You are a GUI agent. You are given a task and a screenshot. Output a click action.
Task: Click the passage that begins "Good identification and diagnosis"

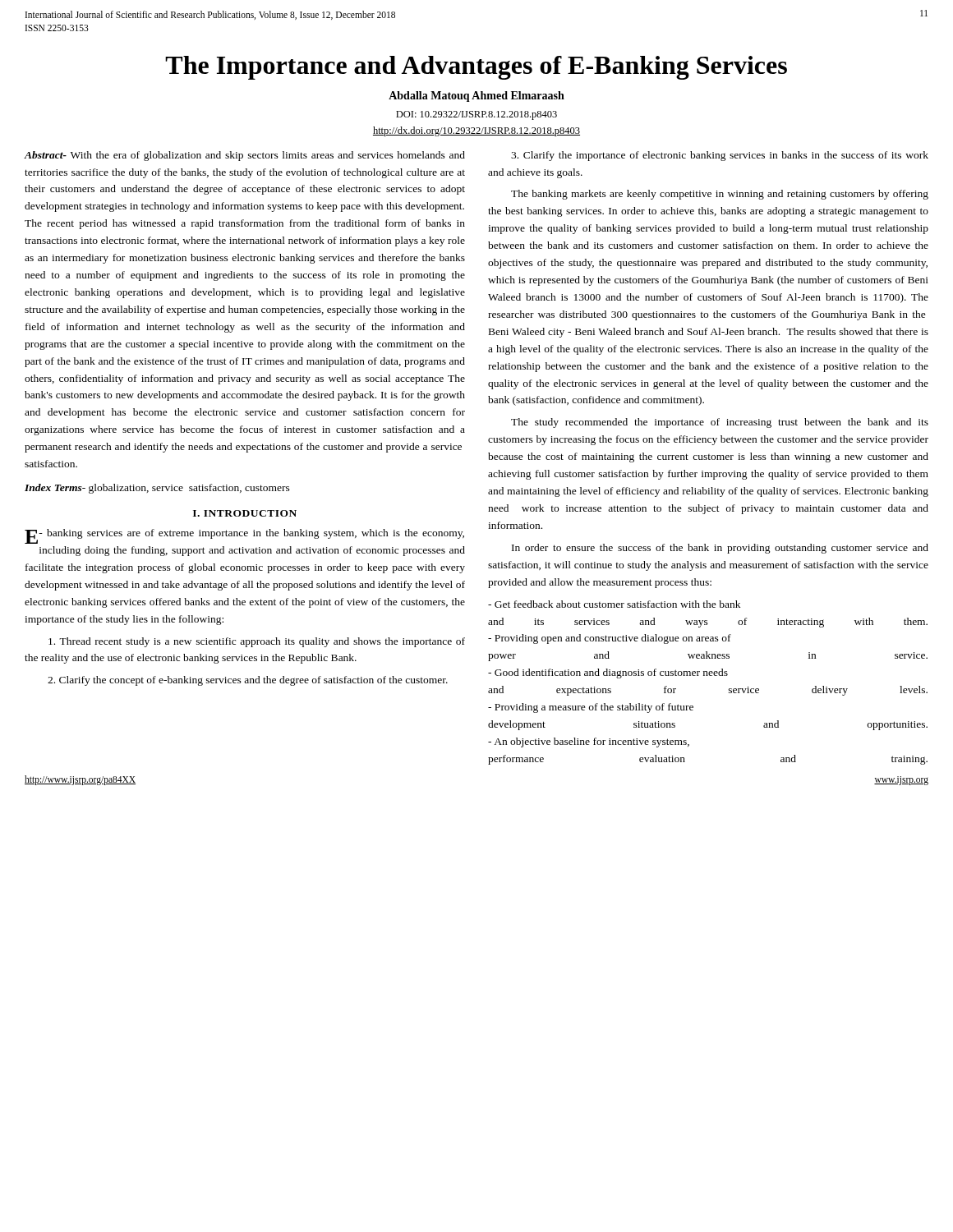pos(608,673)
